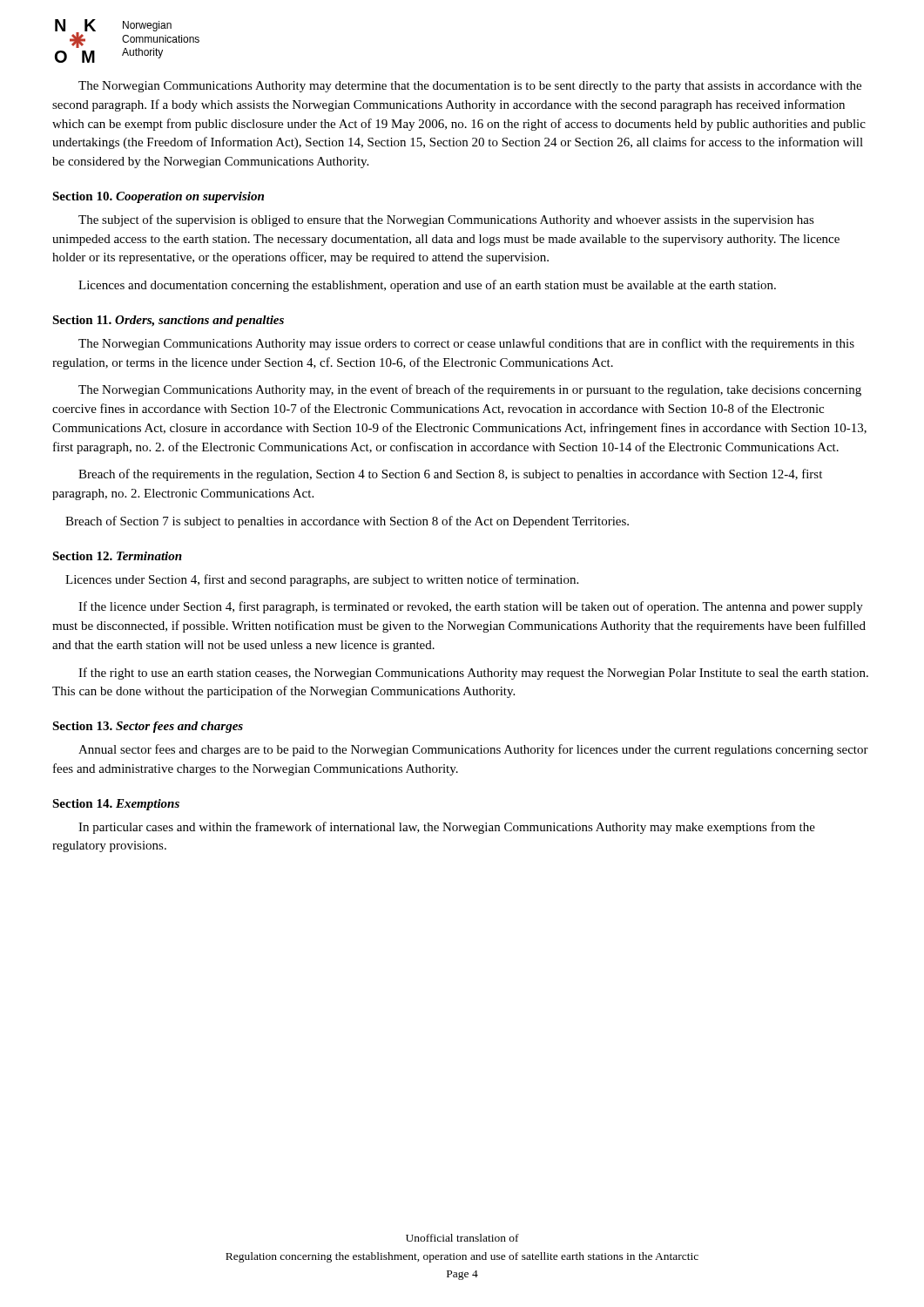Find the region starting "If the licence under Section 4,"
924x1307 pixels.
point(462,626)
